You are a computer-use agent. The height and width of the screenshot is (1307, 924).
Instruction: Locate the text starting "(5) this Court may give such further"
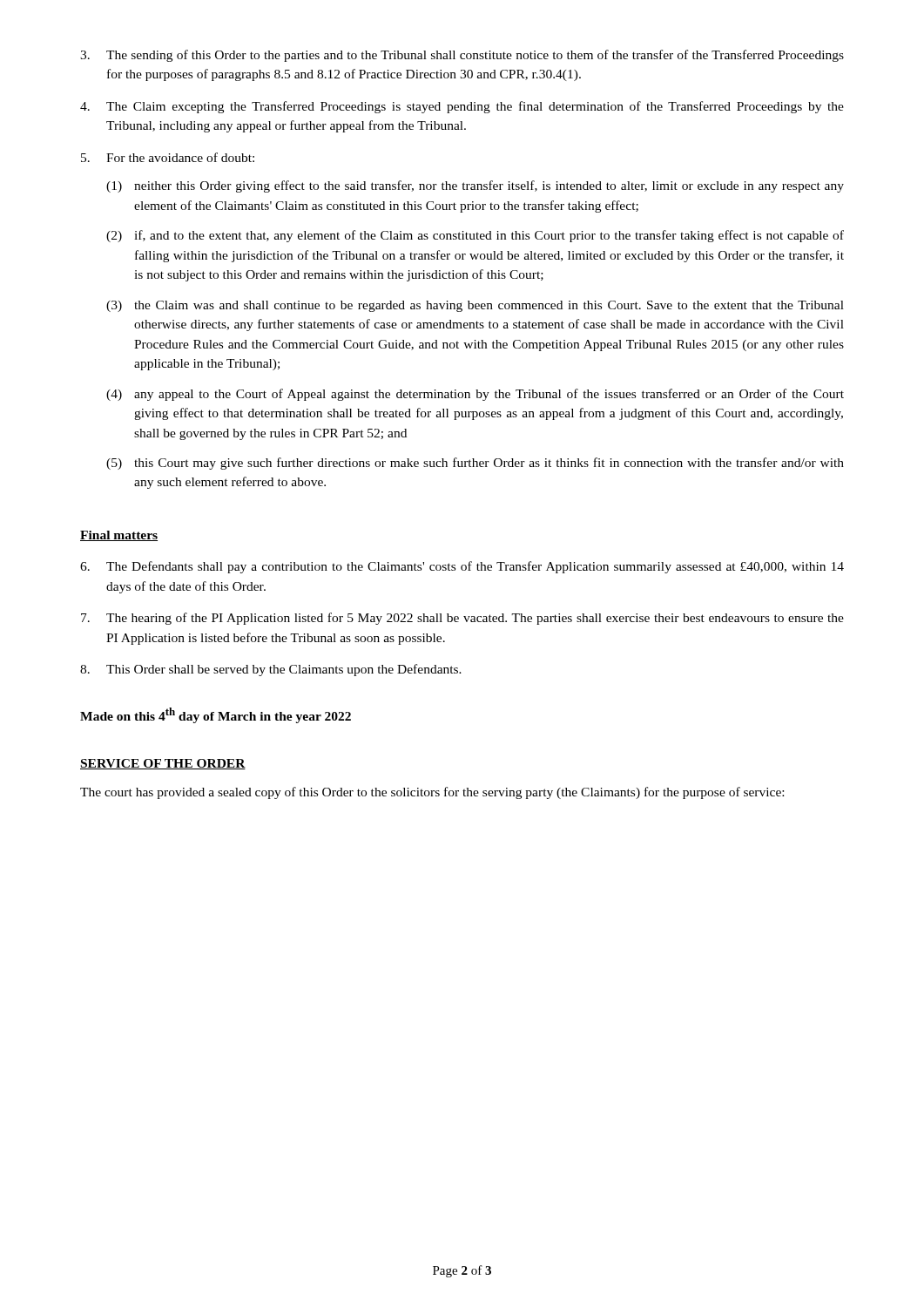tap(475, 473)
